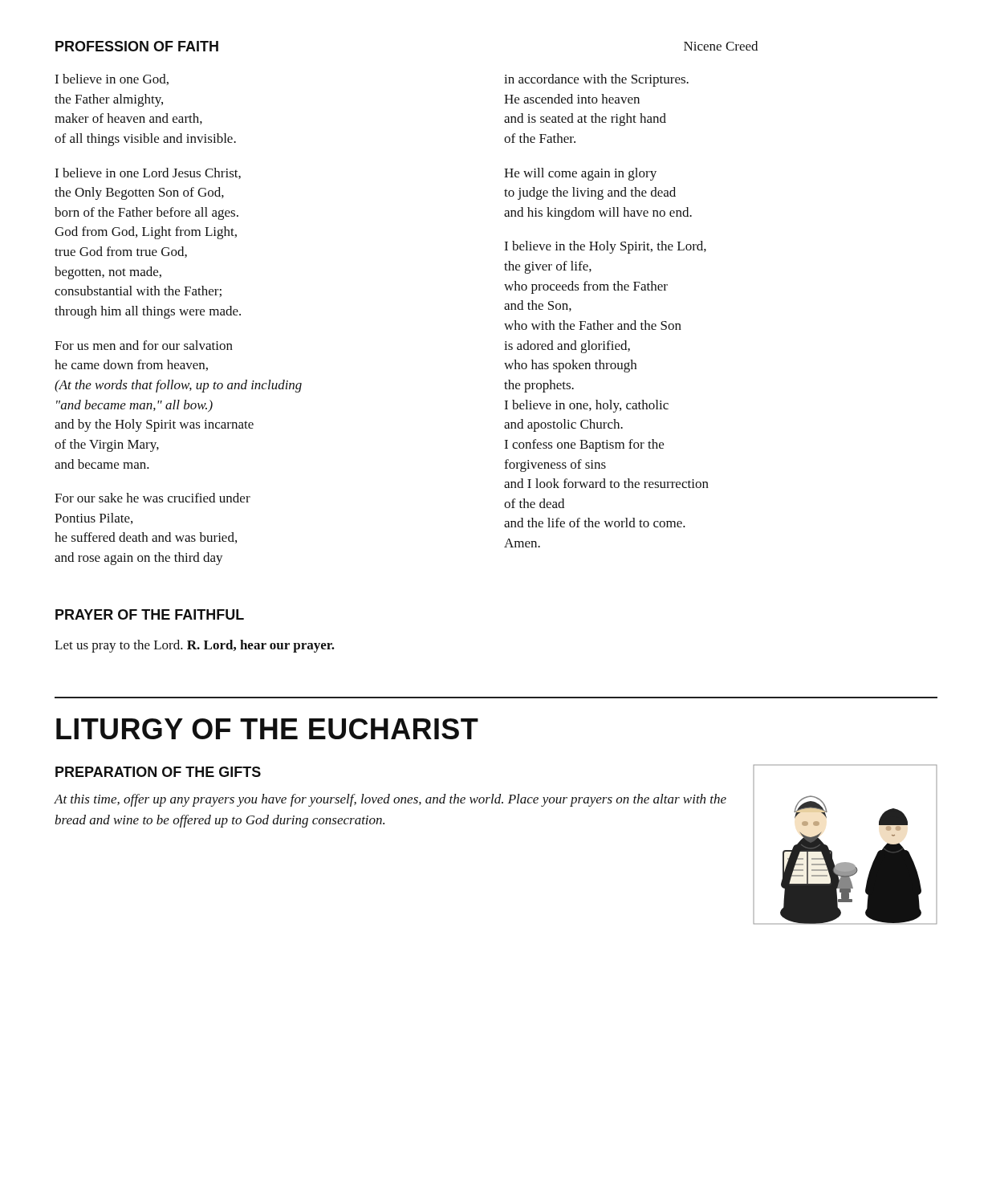Find the element starting "I believe in one God,"

tap(146, 109)
